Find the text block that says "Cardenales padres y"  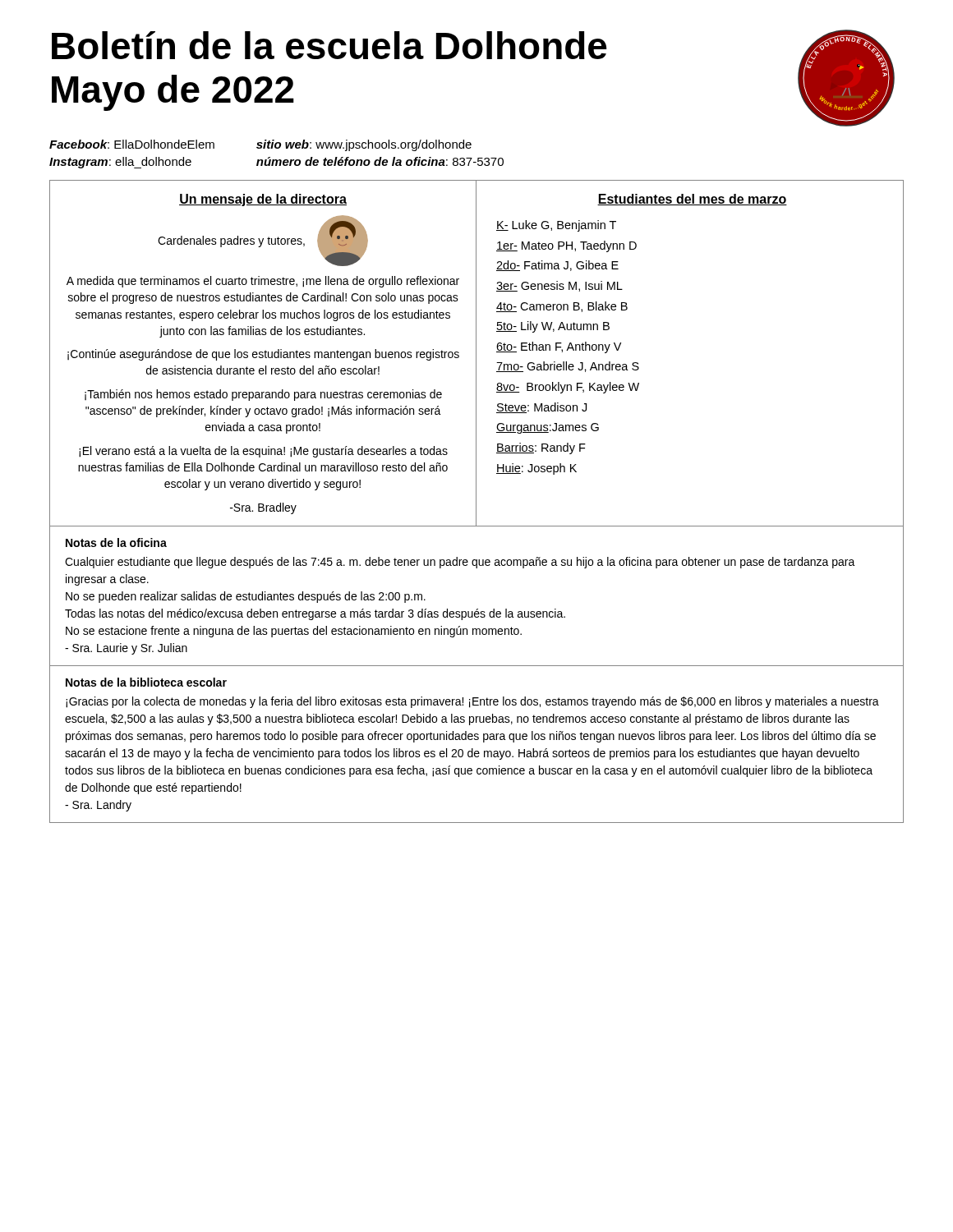coord(232,241)
